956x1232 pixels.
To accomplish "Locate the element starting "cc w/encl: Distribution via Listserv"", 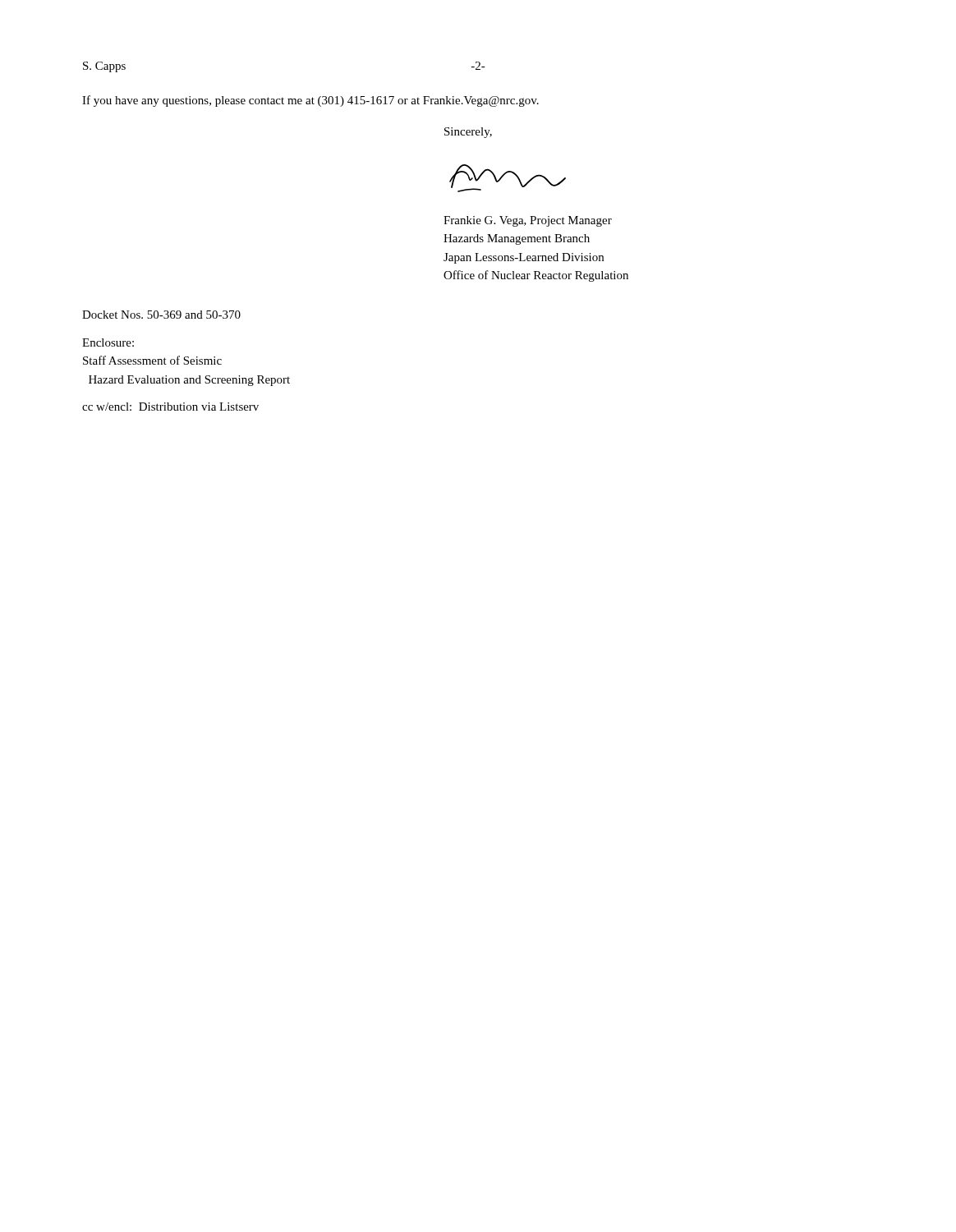I will click(x=171, y=407).
